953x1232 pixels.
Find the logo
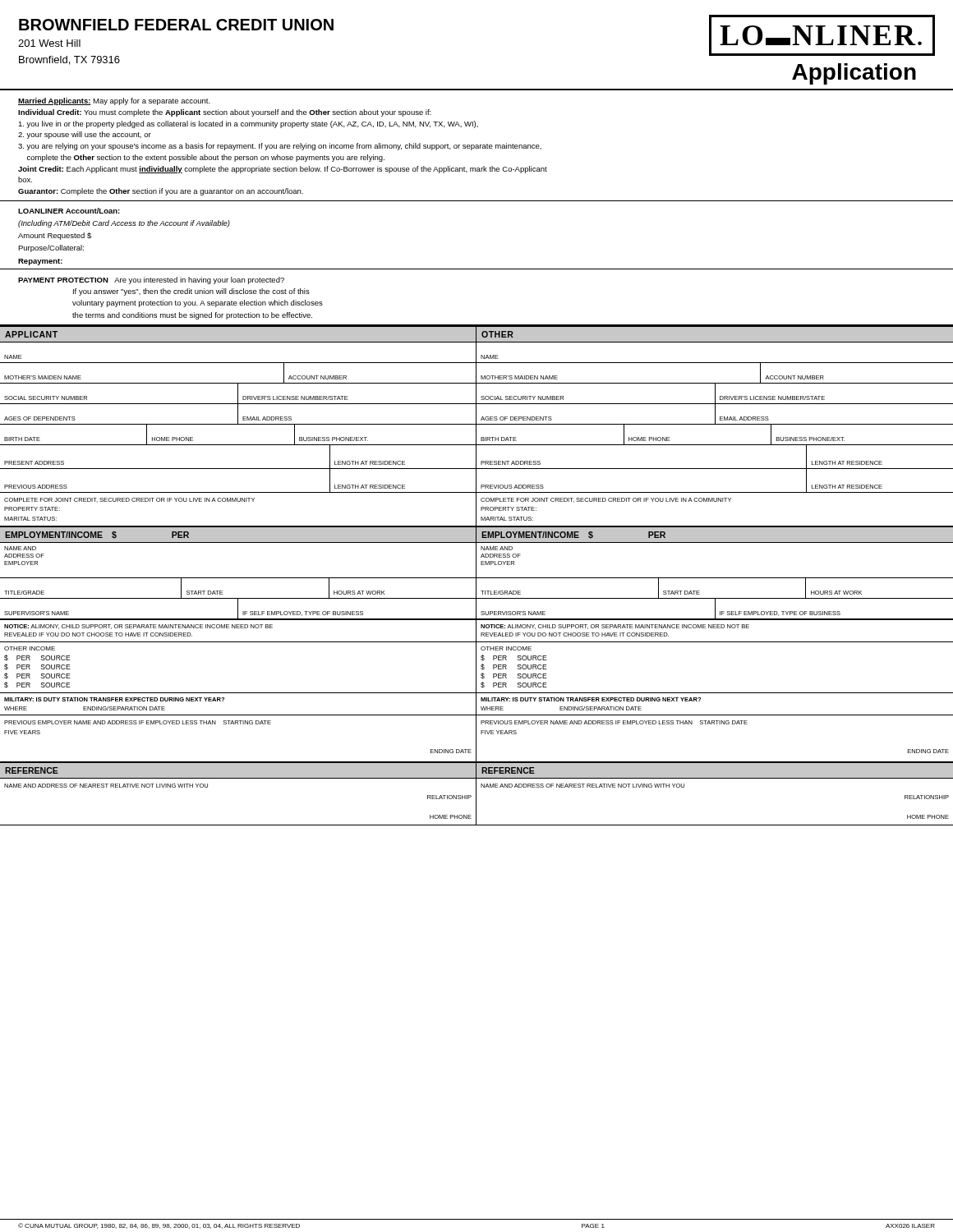click(822, 35)
